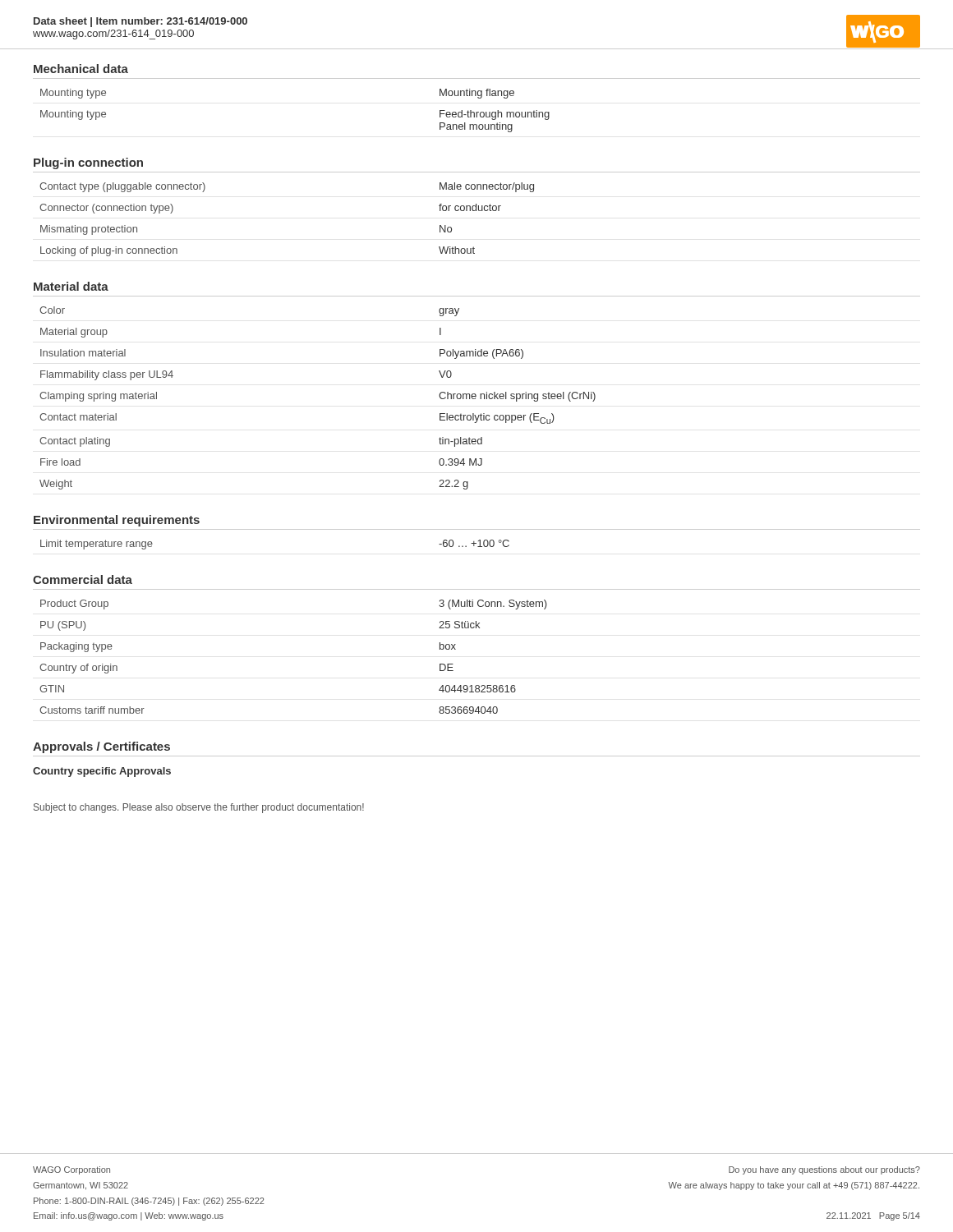Locate the table with the text "Locking of plug-in connection"

click(476, 218)
